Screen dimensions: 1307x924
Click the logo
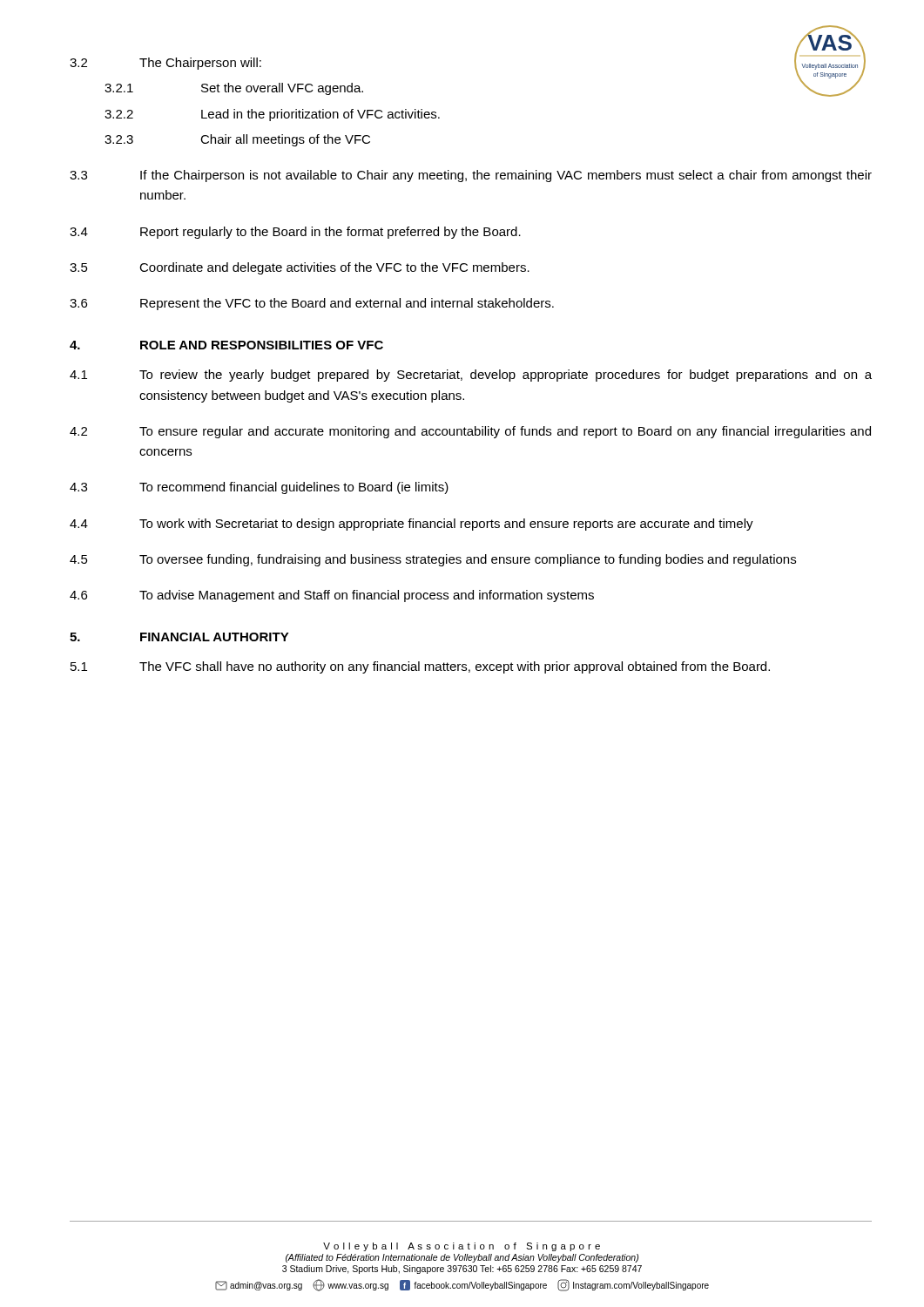[x=830, y=67]
